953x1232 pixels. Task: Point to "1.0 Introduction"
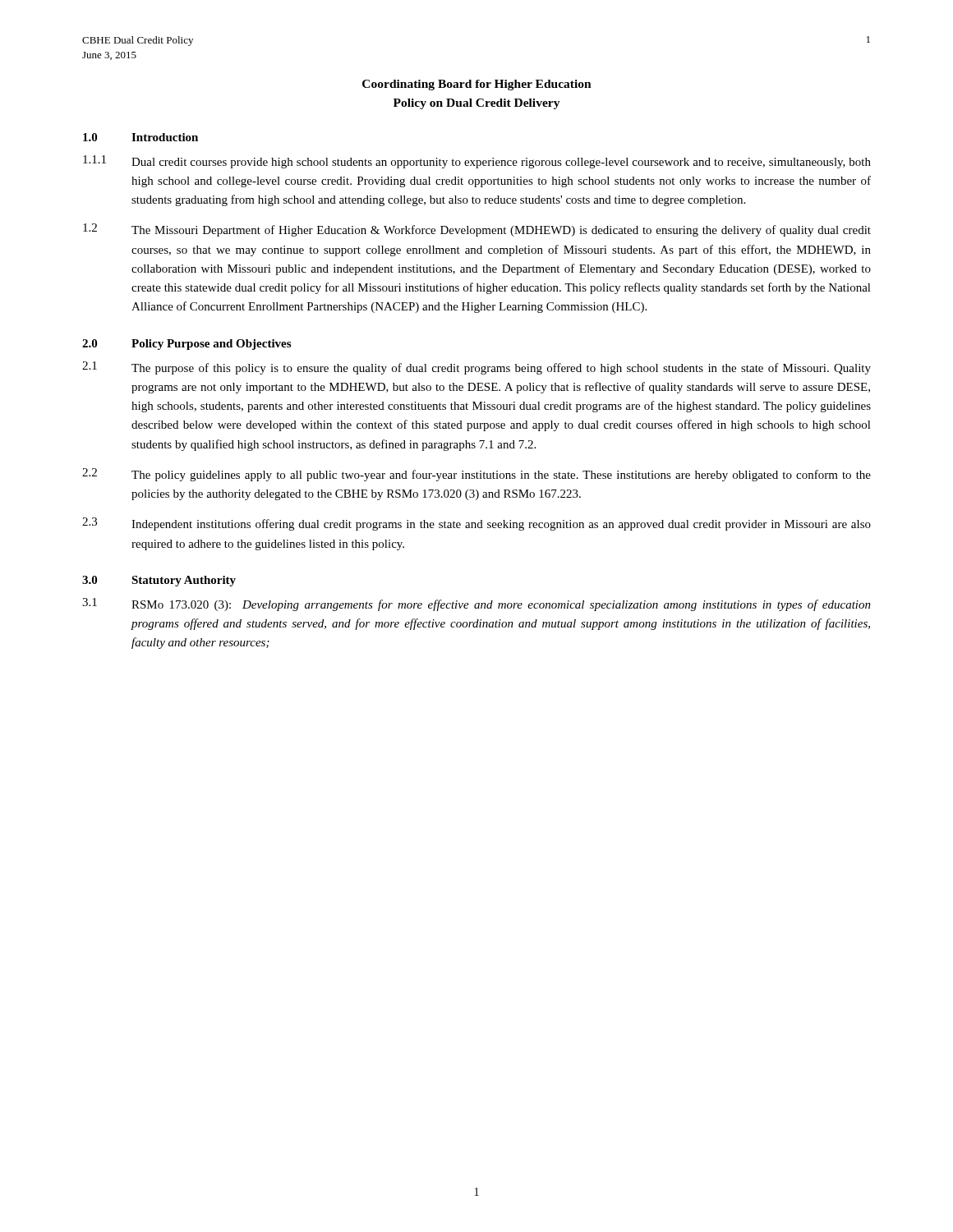point(140,137)
